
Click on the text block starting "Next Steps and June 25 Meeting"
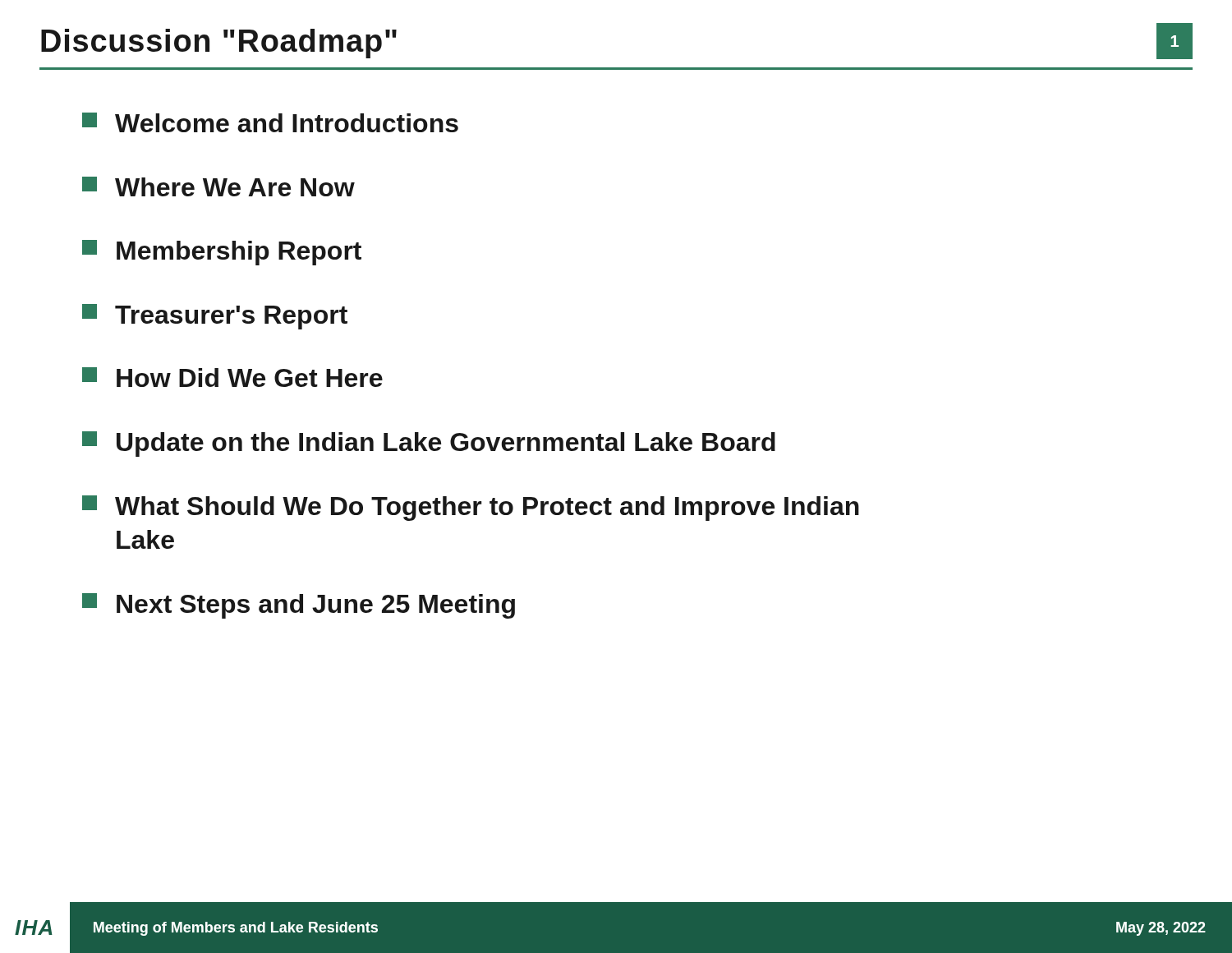pyautogui.click(x=299, y=604)
